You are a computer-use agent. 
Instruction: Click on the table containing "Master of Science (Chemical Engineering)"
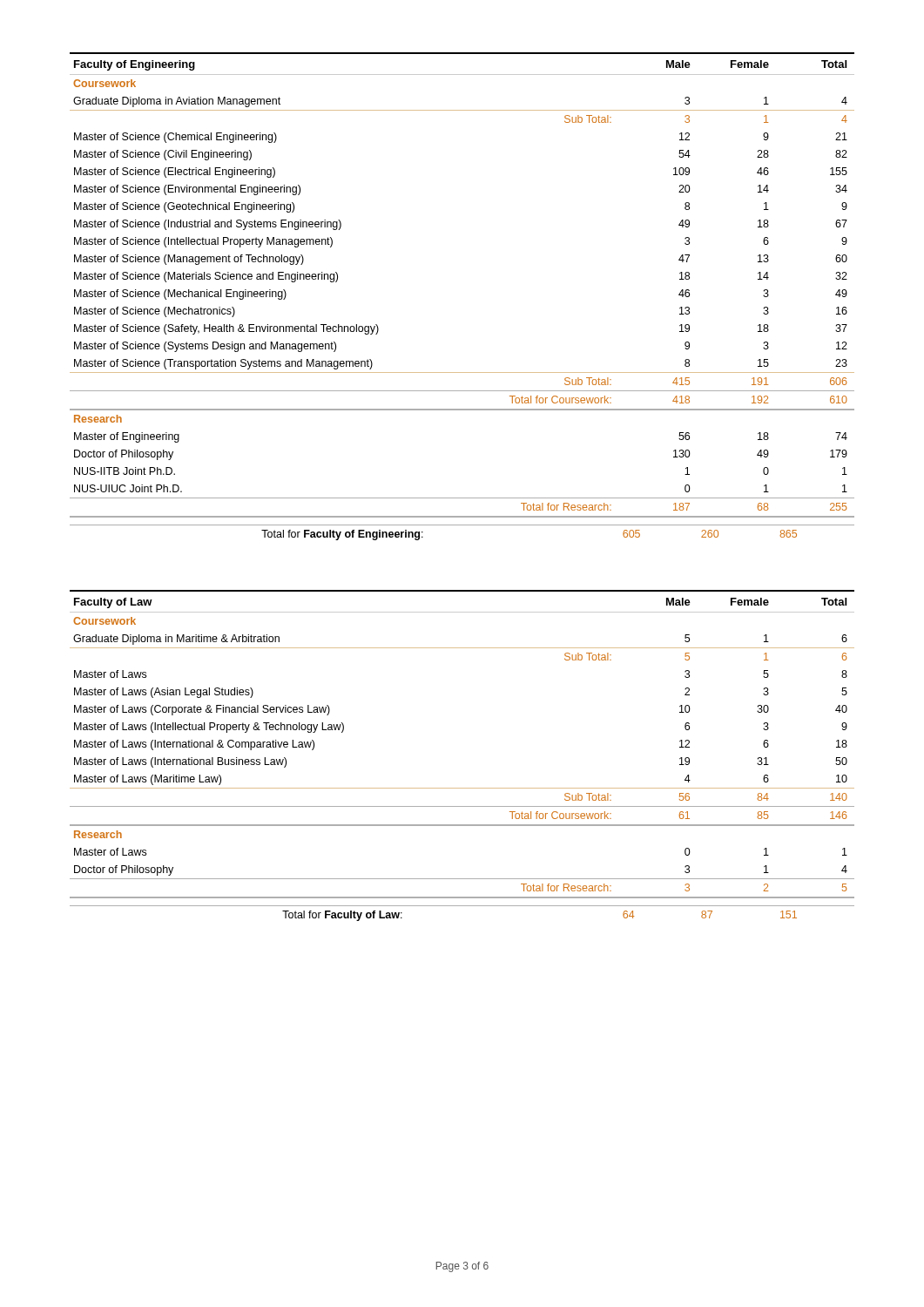[x=462, y=298]
